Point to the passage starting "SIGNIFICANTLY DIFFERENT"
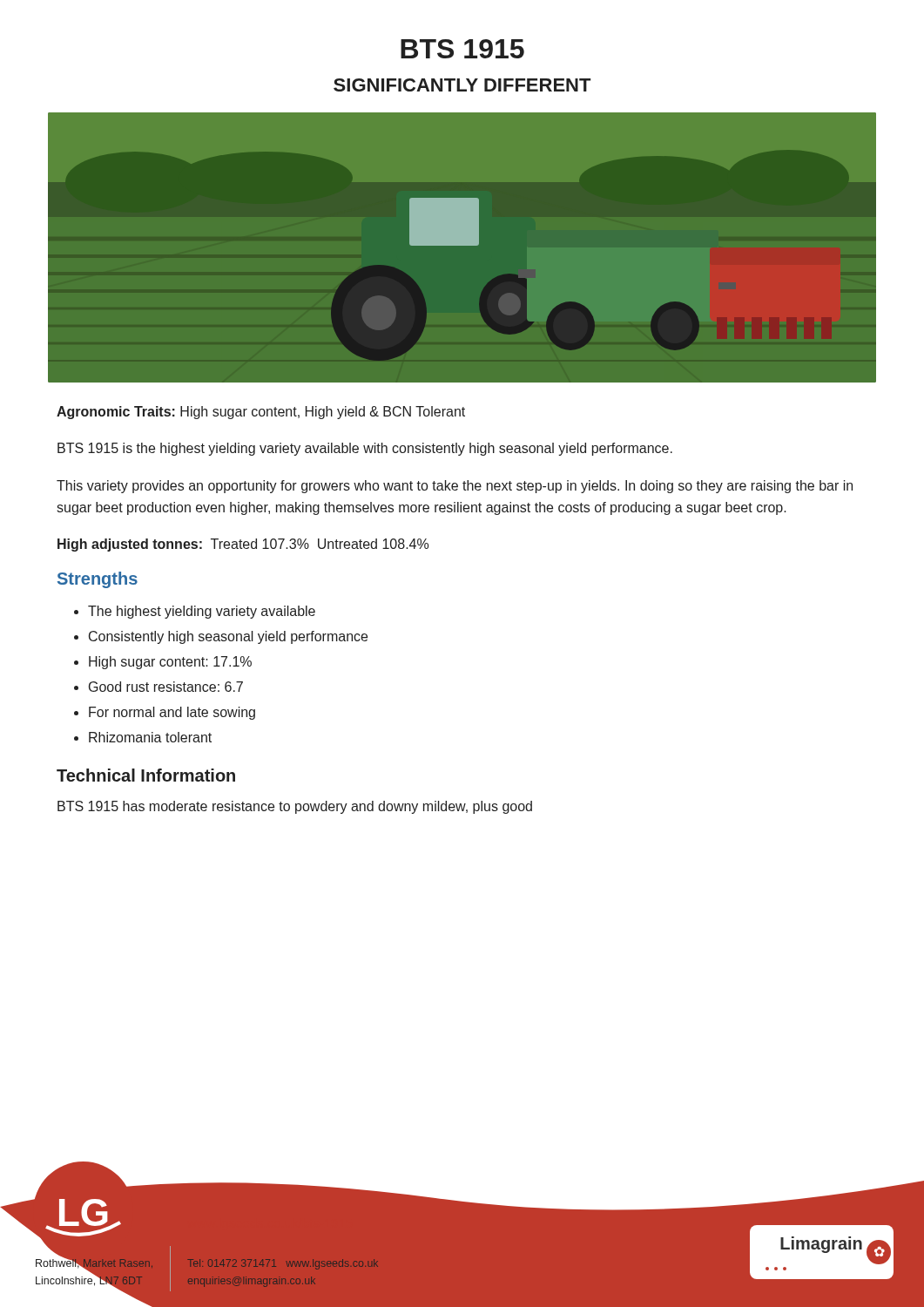924x1307 pixels. coord(462,85)
